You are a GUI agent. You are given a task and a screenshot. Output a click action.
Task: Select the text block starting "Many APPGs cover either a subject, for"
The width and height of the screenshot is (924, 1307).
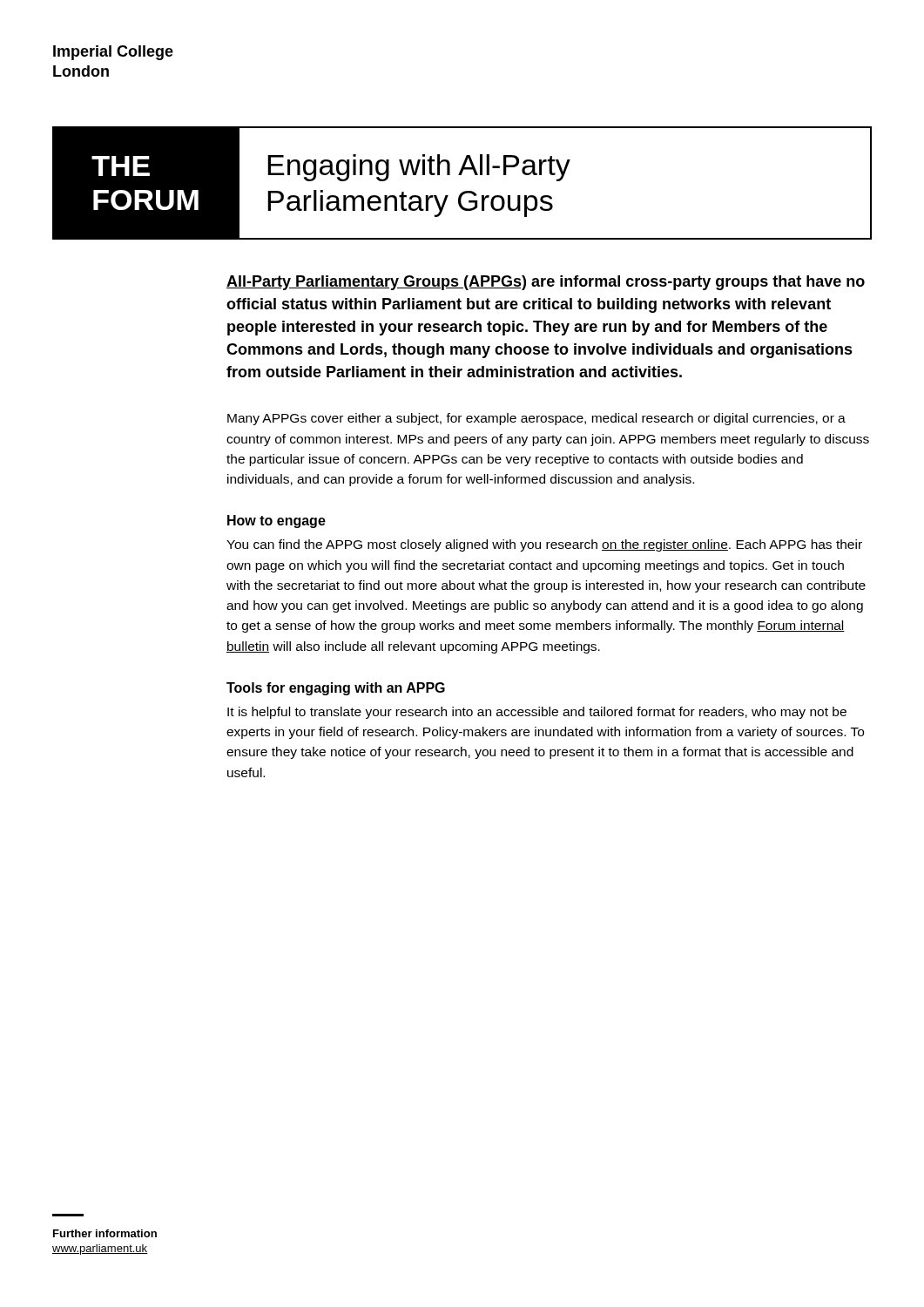tap(548, 449)
